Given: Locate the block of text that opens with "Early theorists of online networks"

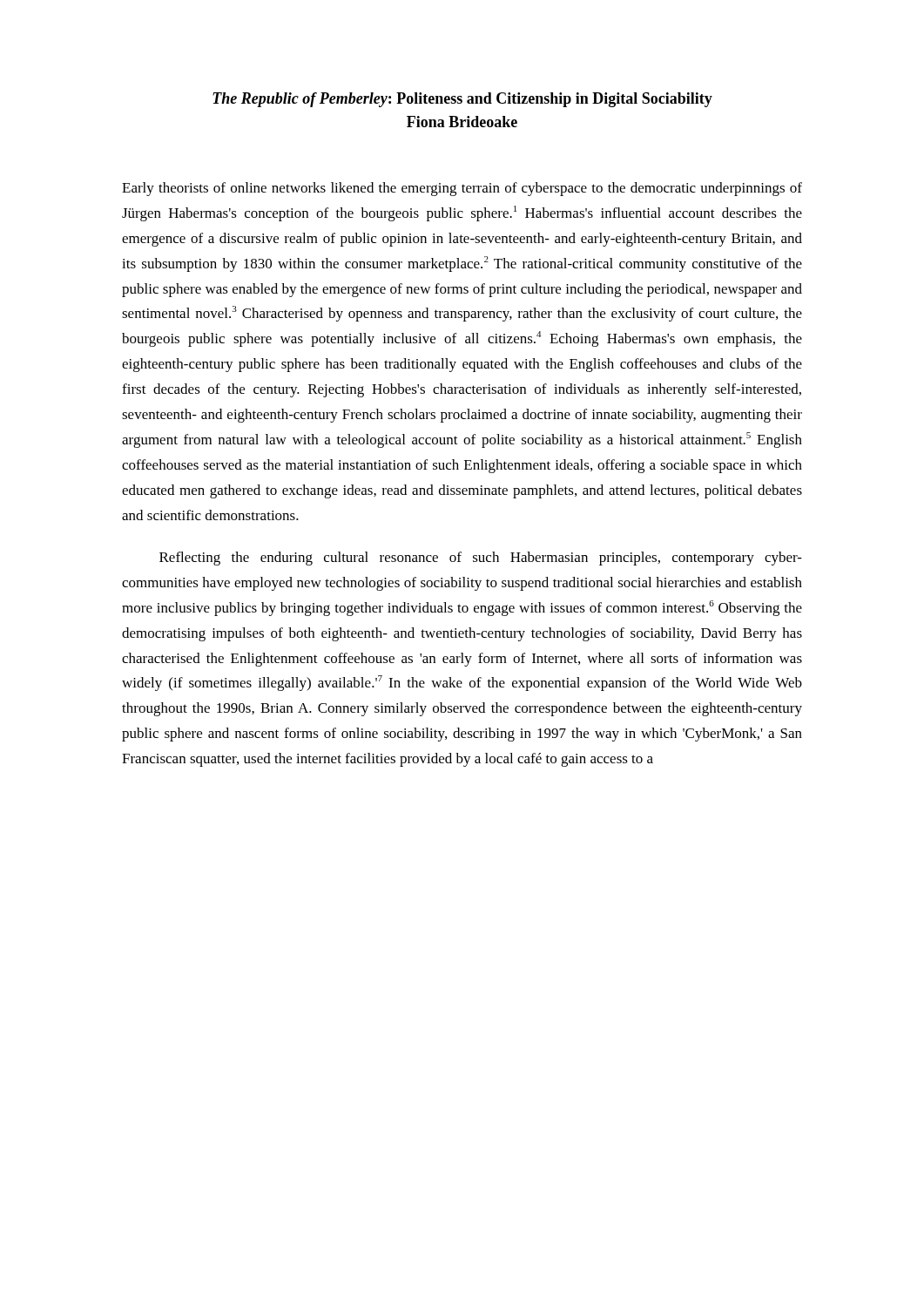Looking at the screenshot, I should (462, 352).
